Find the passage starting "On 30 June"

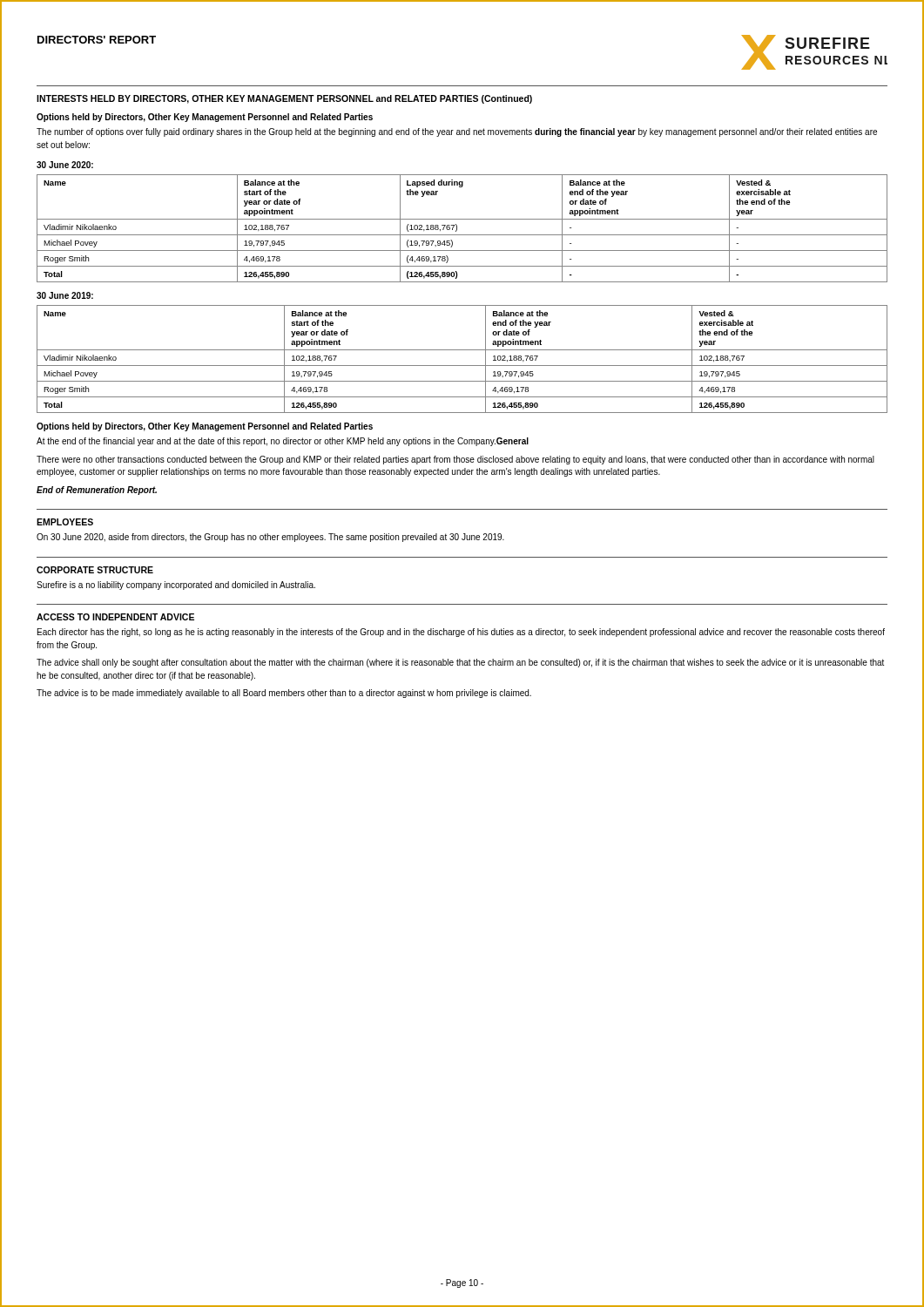click(271, 537)
